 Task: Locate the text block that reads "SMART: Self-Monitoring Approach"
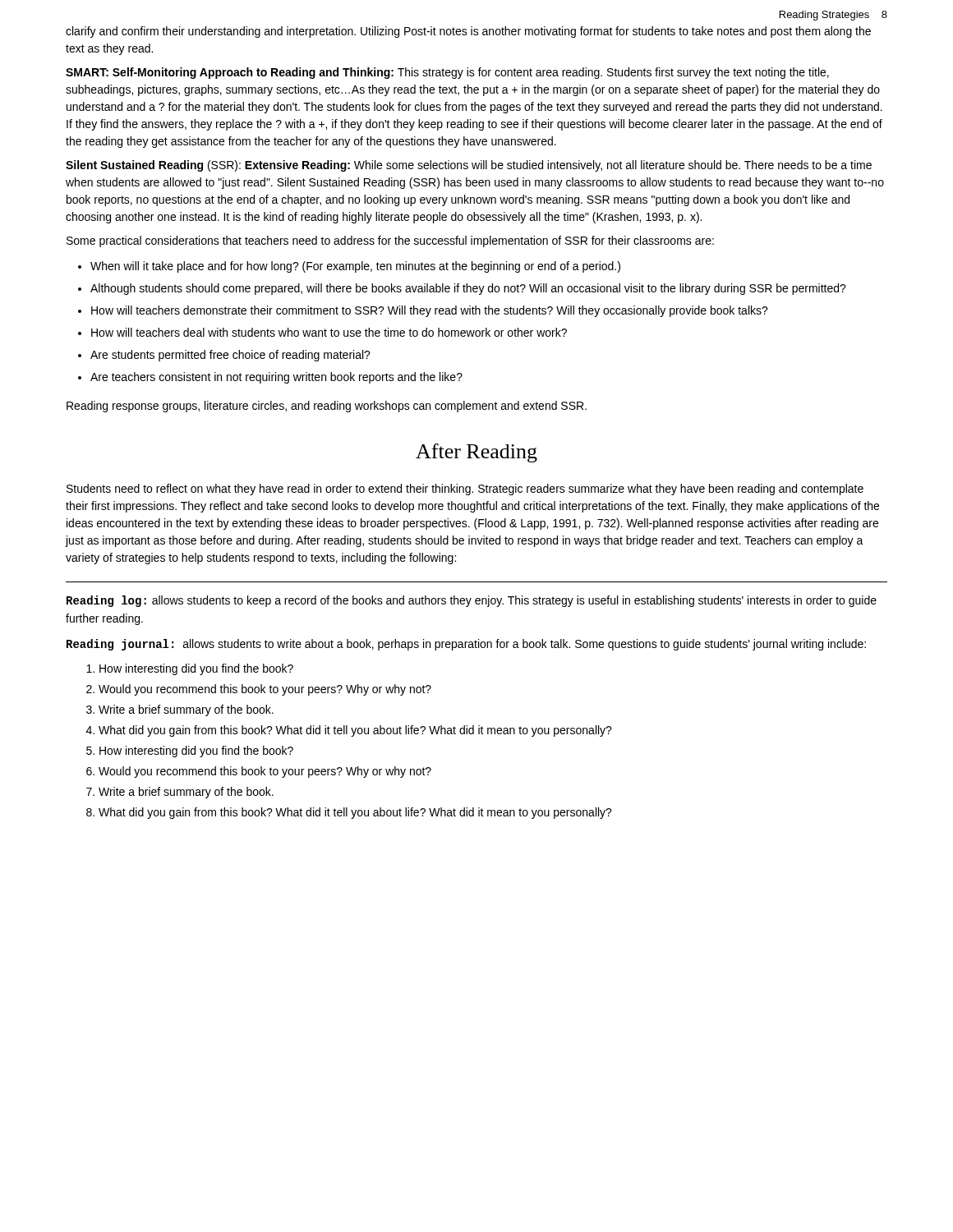coord(476,107)
